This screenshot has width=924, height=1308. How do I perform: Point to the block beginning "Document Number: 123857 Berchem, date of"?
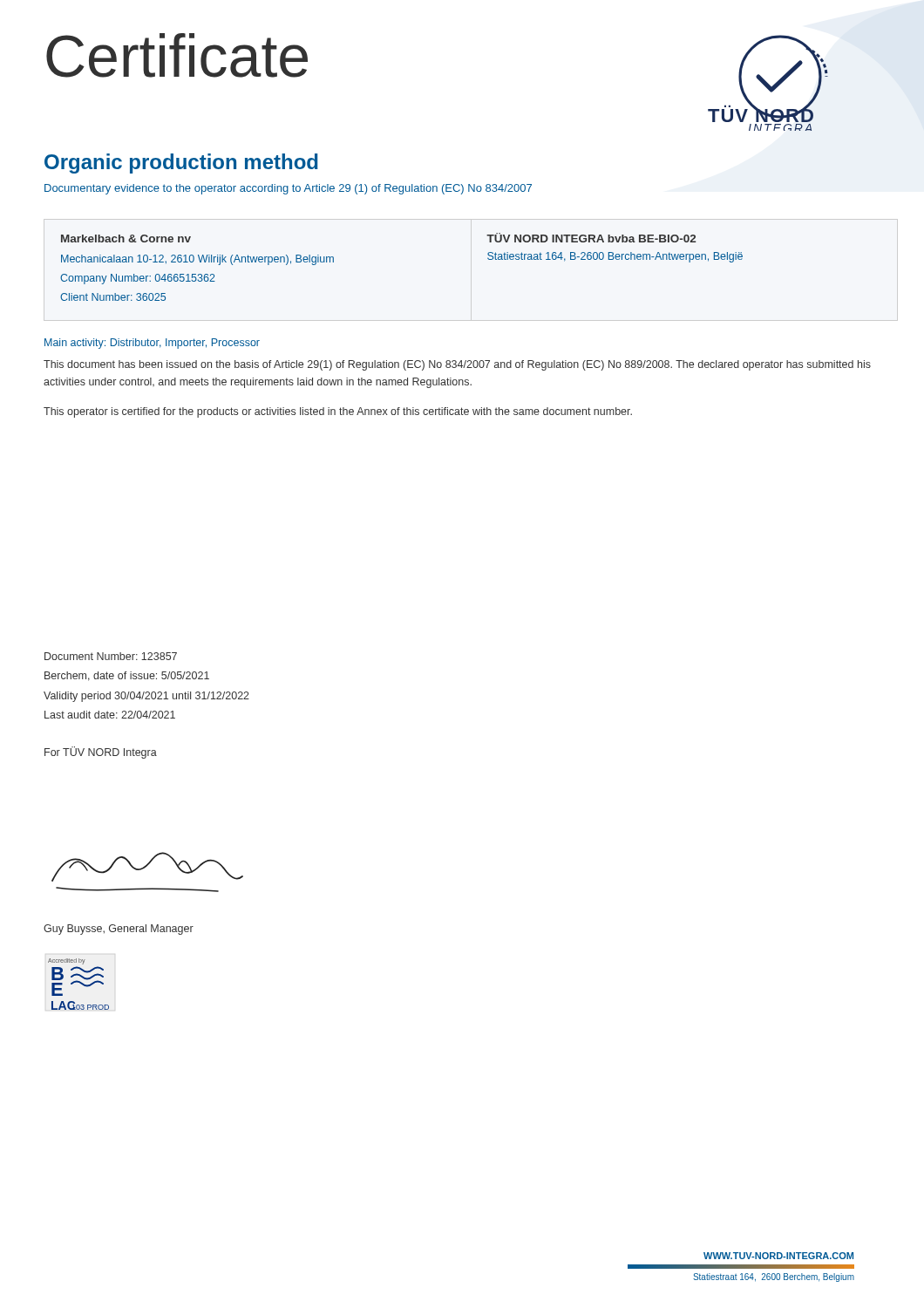pos(147,686)
